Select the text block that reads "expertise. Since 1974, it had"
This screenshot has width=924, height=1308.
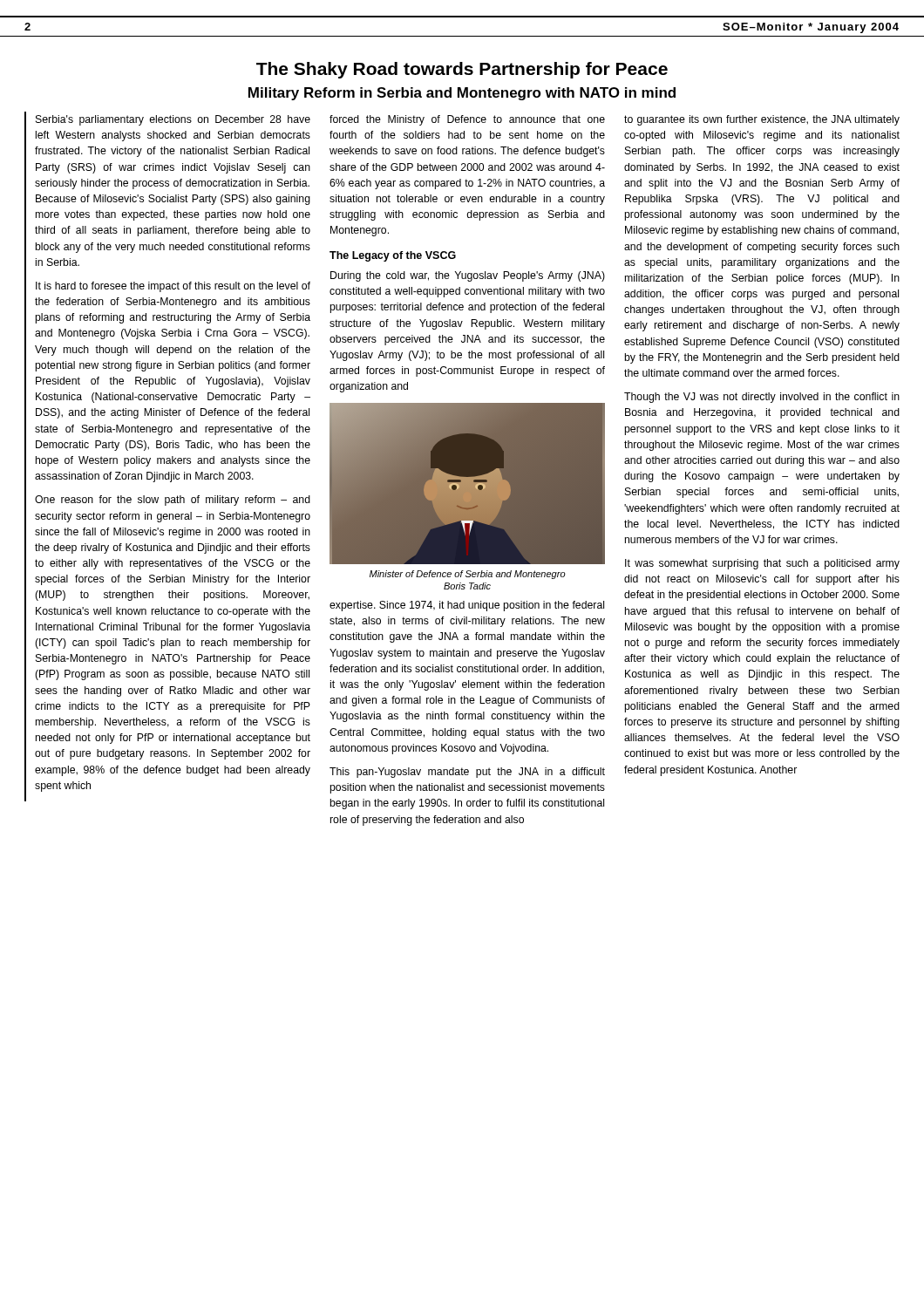point(467,677)
